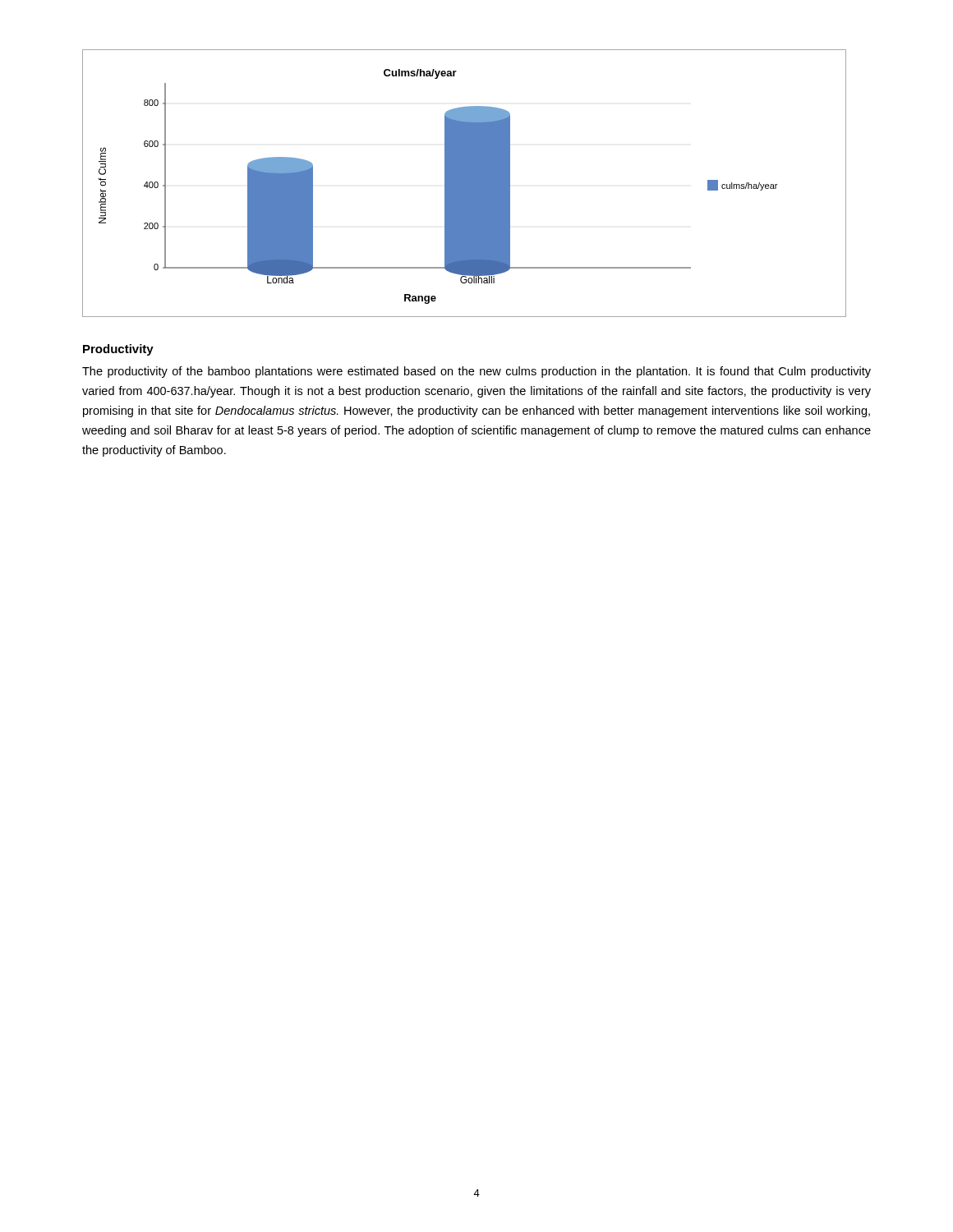Viewport: 953px width, 1232px height.
Task: Find the bar chart
Action: (x=464, y=183)
